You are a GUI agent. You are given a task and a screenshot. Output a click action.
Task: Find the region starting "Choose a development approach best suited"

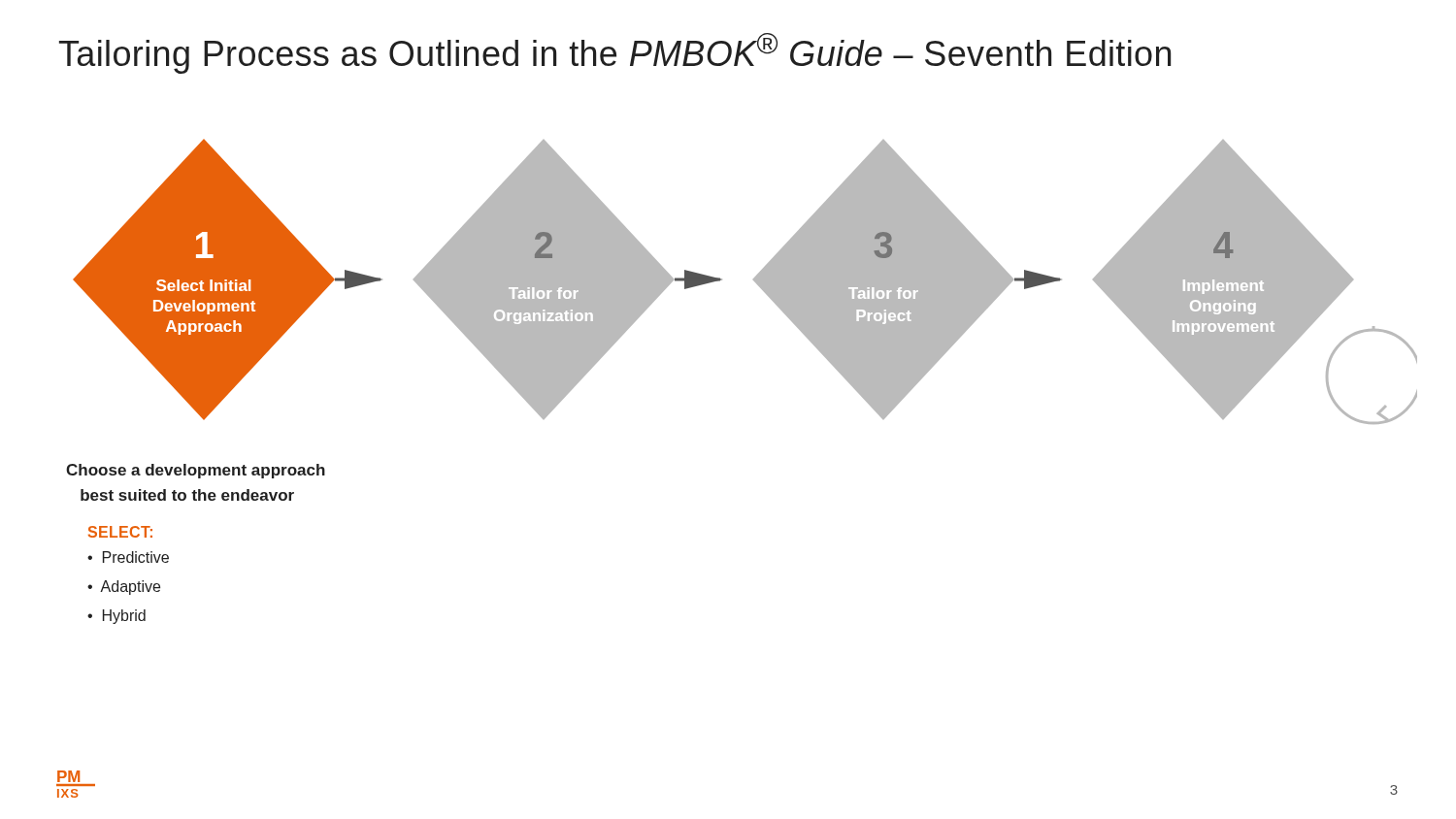196,483
